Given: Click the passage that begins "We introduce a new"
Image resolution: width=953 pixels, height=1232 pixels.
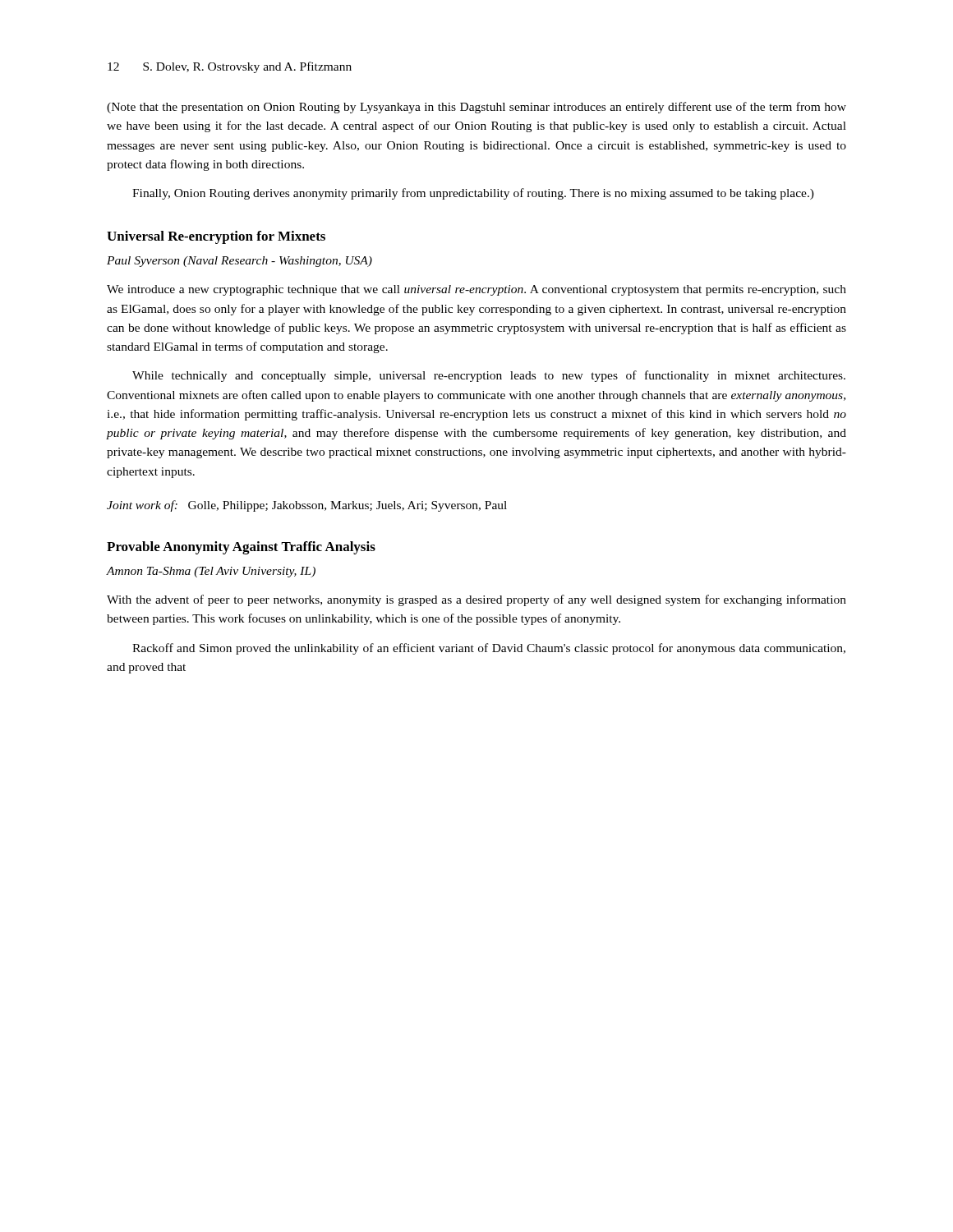Looking at the screenshot, I should (476, 318).
